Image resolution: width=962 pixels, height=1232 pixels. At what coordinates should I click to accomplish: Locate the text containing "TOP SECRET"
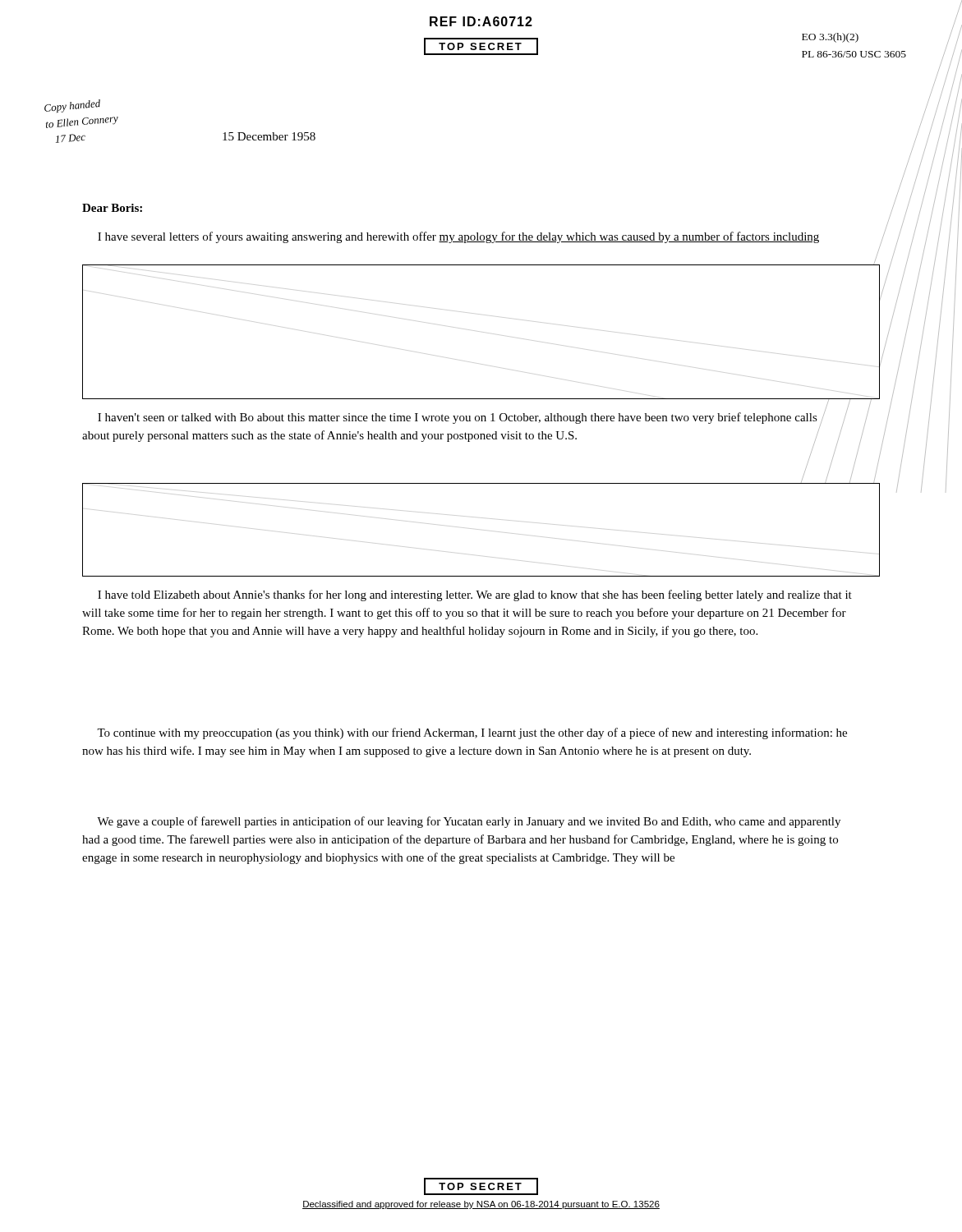pyautogui.click(x=481, y=46)
